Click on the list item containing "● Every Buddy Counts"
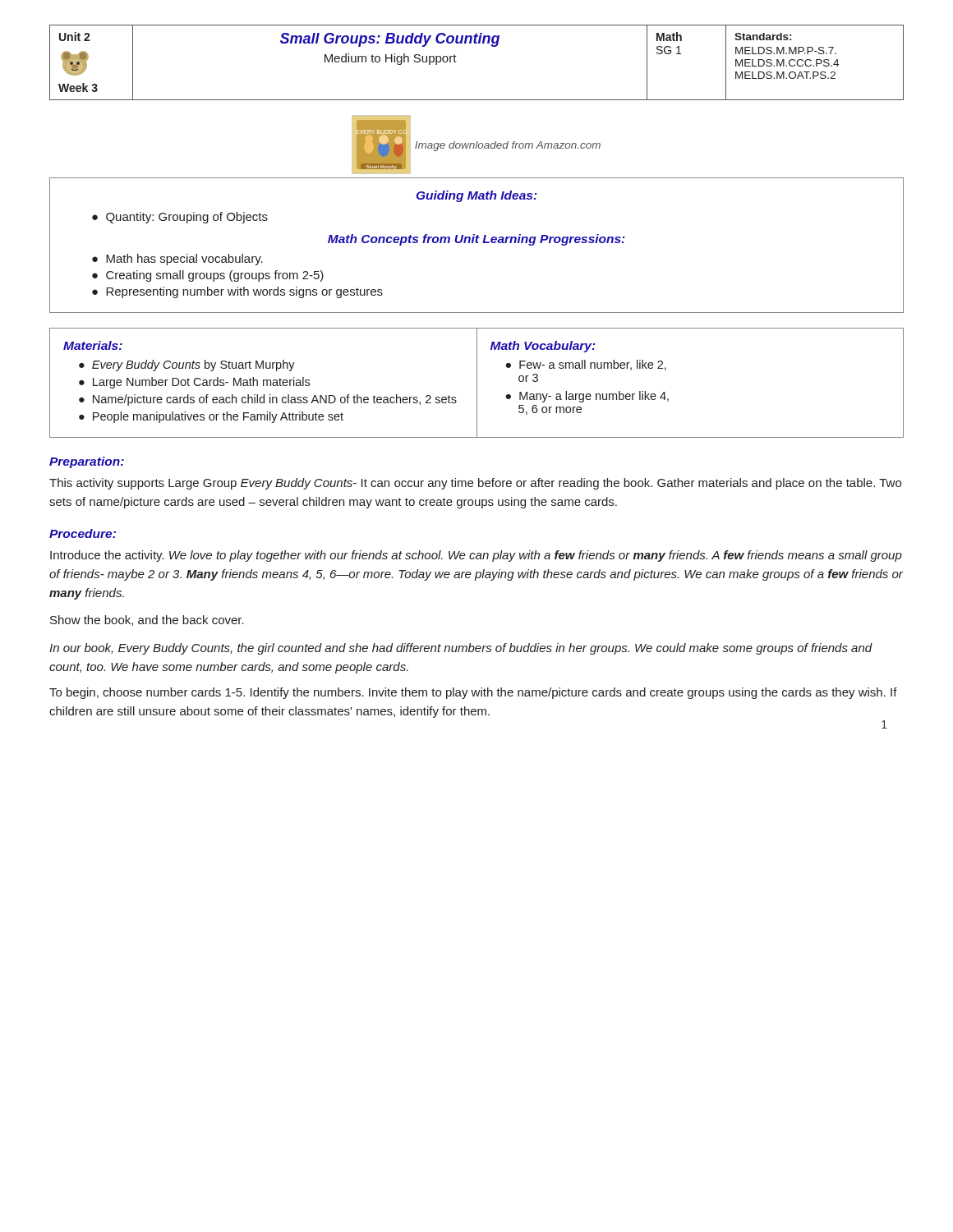953x1232 pixels. pos(186,365)
